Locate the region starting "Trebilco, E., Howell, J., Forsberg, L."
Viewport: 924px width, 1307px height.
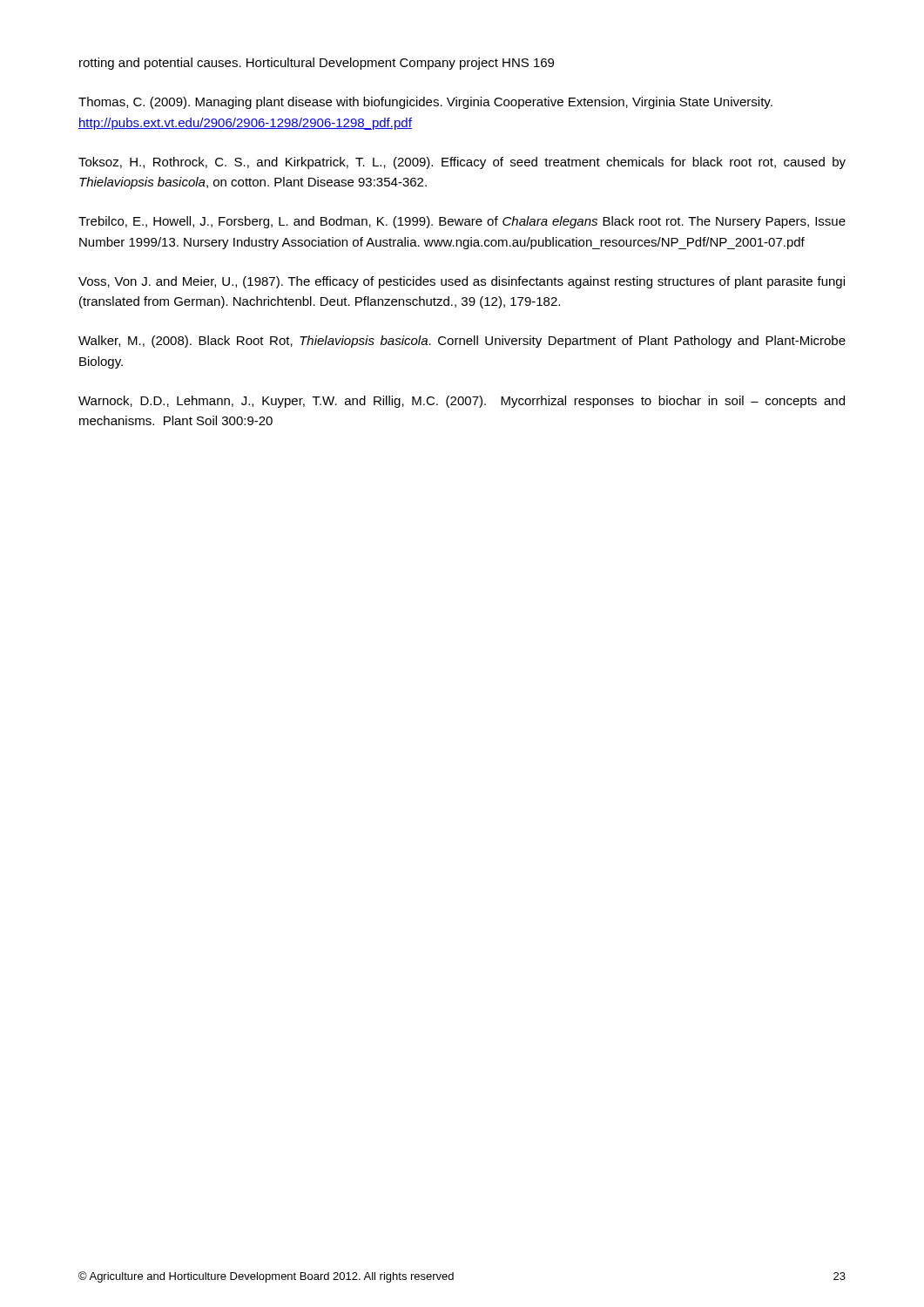click(462, 231)
